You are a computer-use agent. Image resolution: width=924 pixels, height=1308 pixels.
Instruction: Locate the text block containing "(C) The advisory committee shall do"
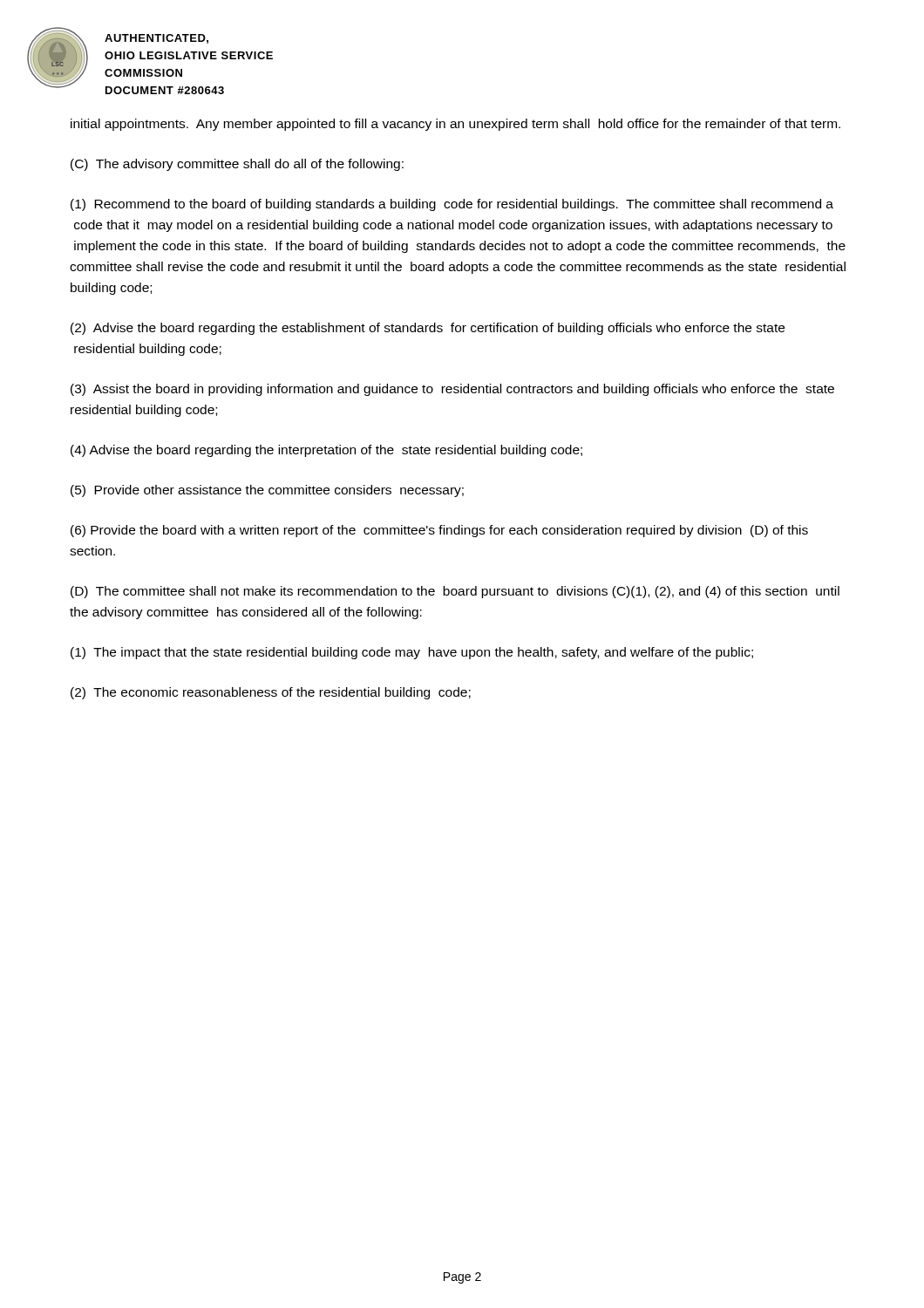pos(237,164)
